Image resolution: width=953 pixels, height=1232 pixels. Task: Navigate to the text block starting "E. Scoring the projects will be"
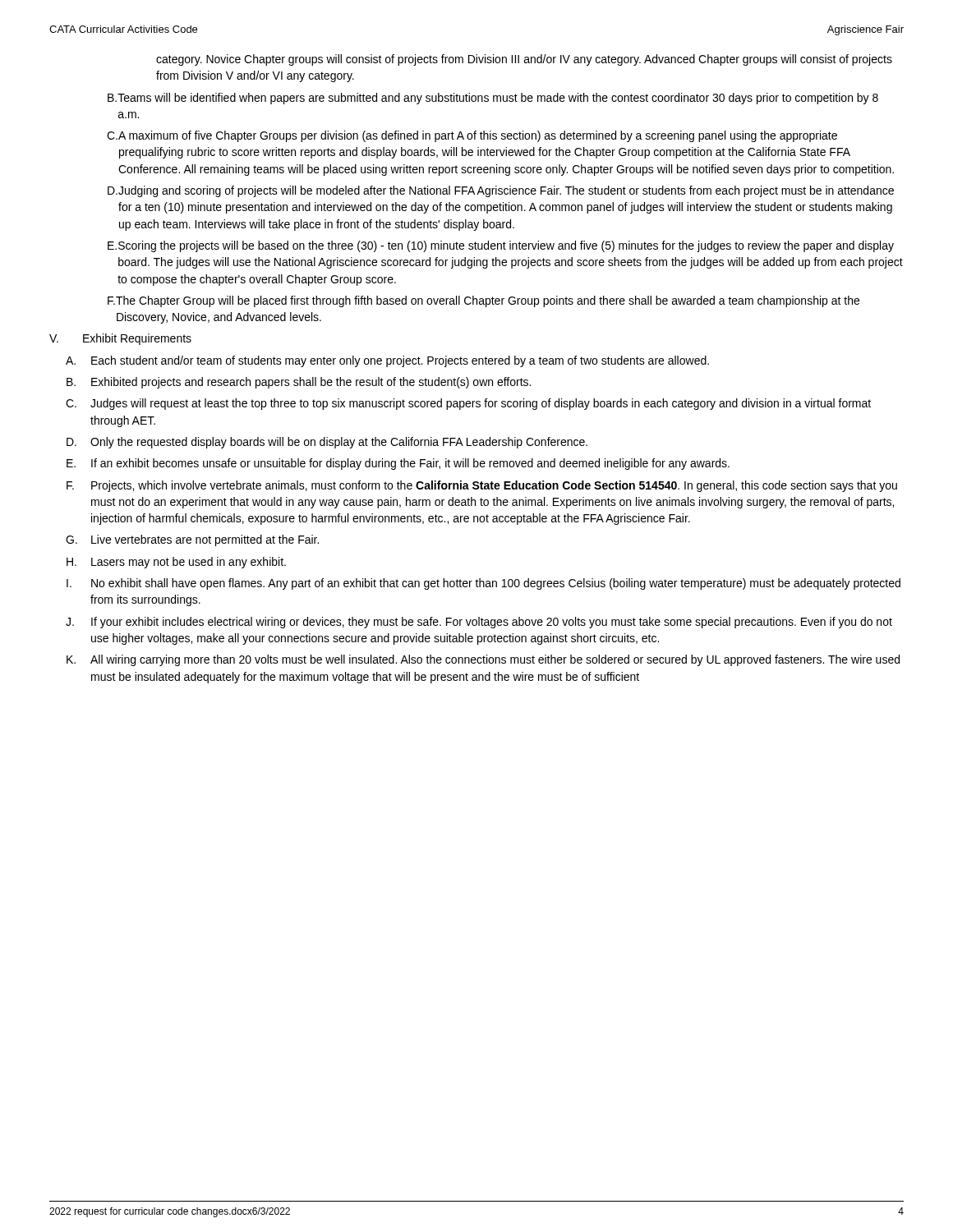[476, 262]
